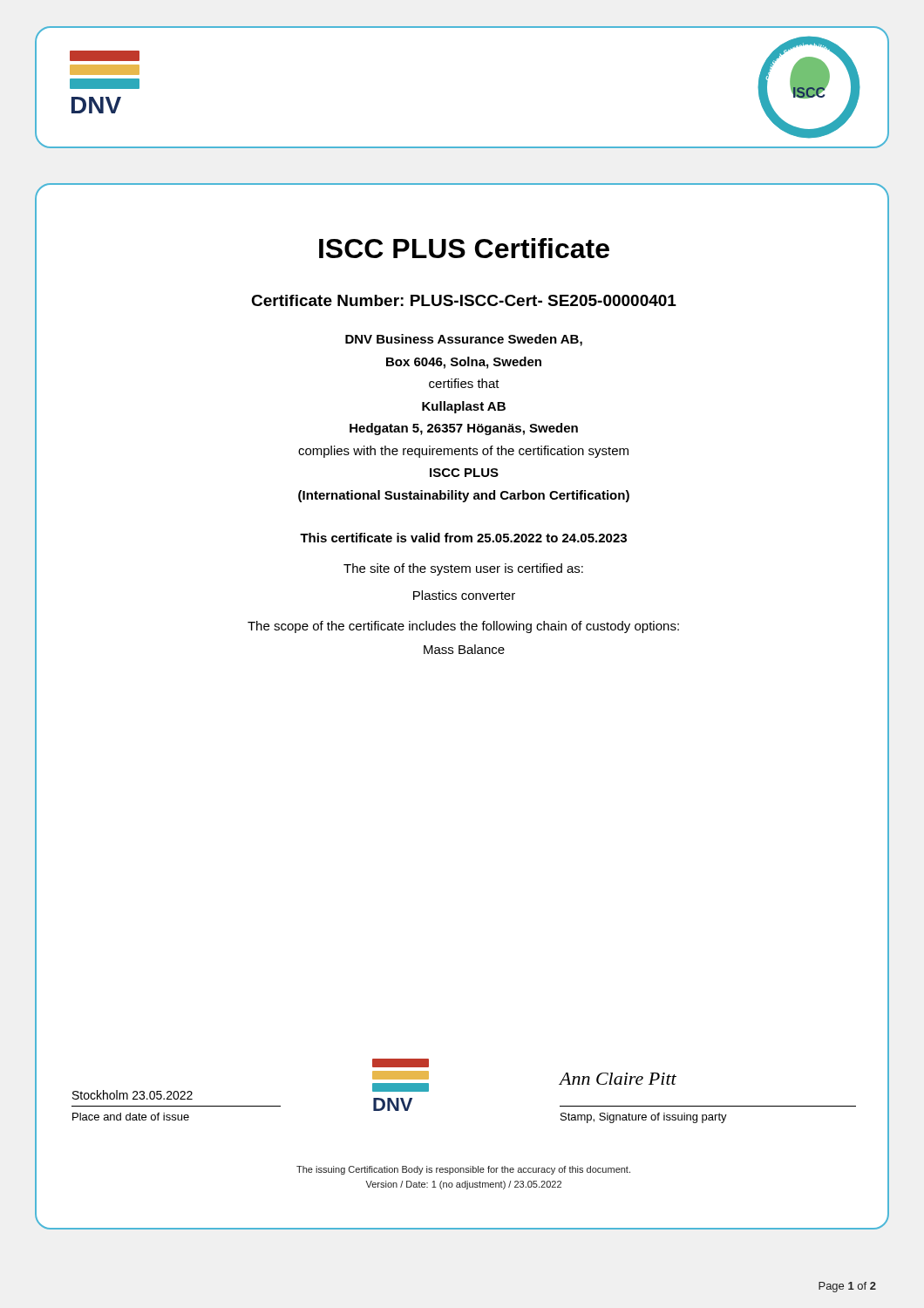
Task: Click on the element starting "Plastics converter"
Action: 464,595
